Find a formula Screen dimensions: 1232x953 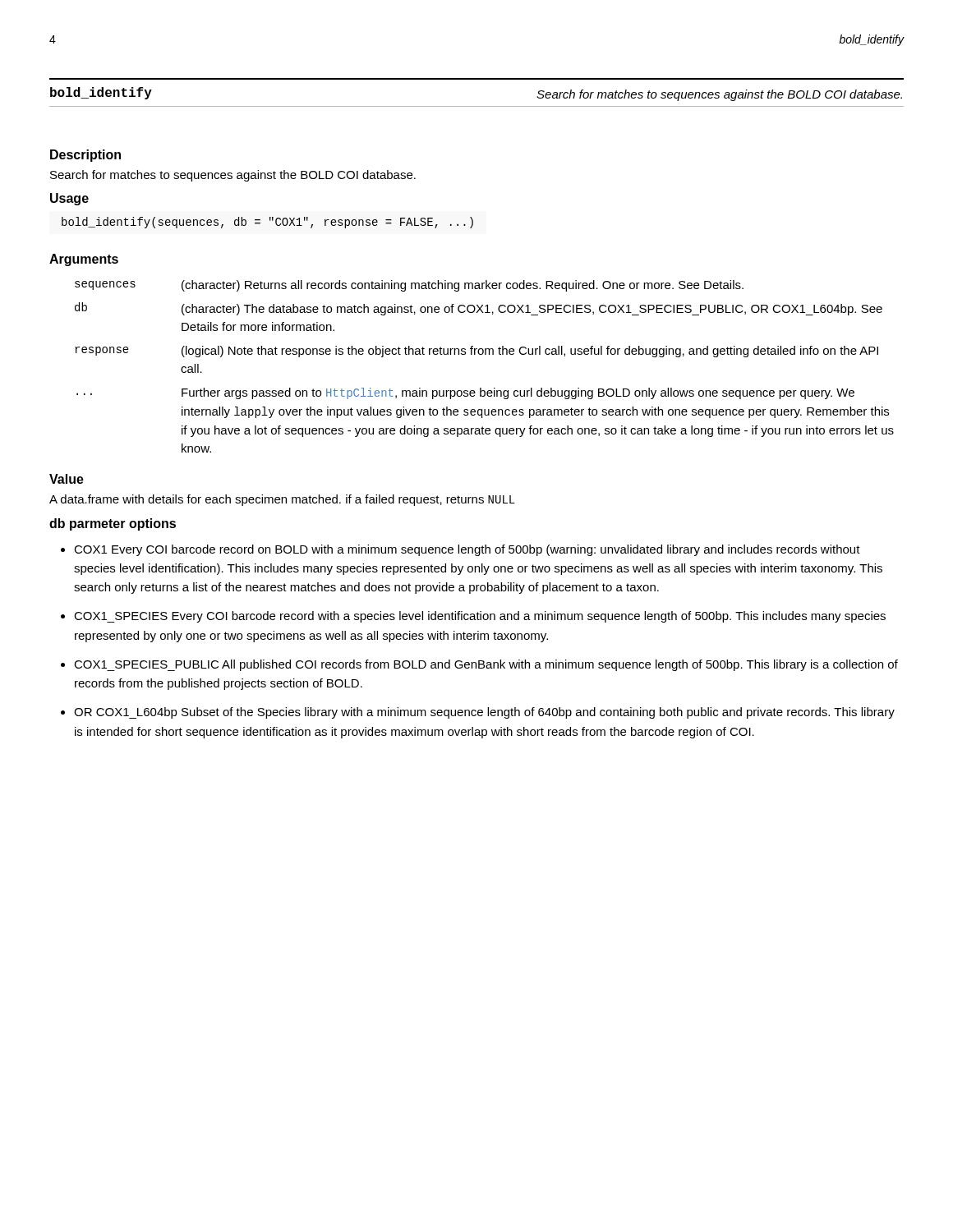(268, 223)
